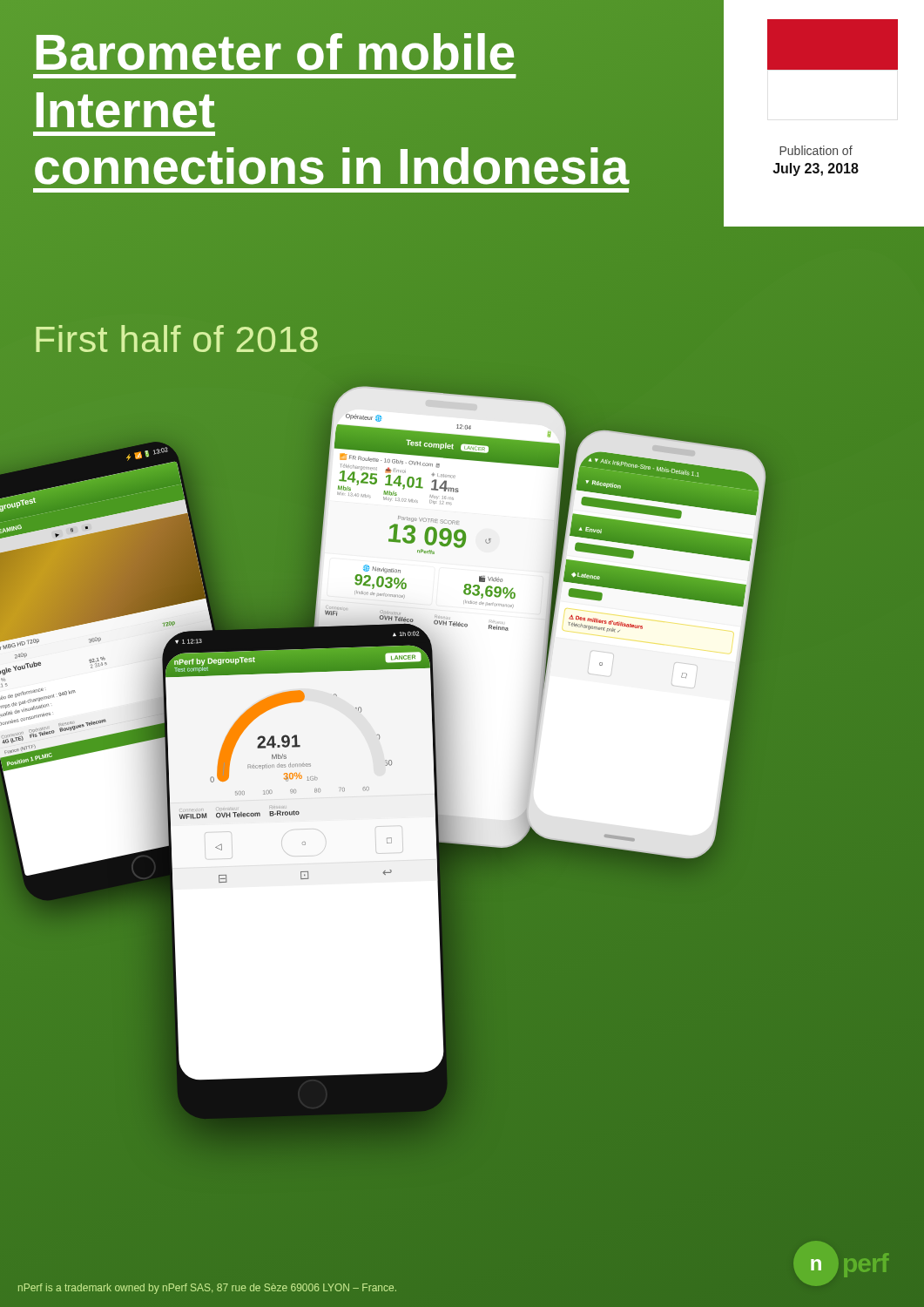This screenshot has width=924, height=1307.
Task: Find the text that reads "Publication of July 23, 2018"
Action: [x=816, y=160]
